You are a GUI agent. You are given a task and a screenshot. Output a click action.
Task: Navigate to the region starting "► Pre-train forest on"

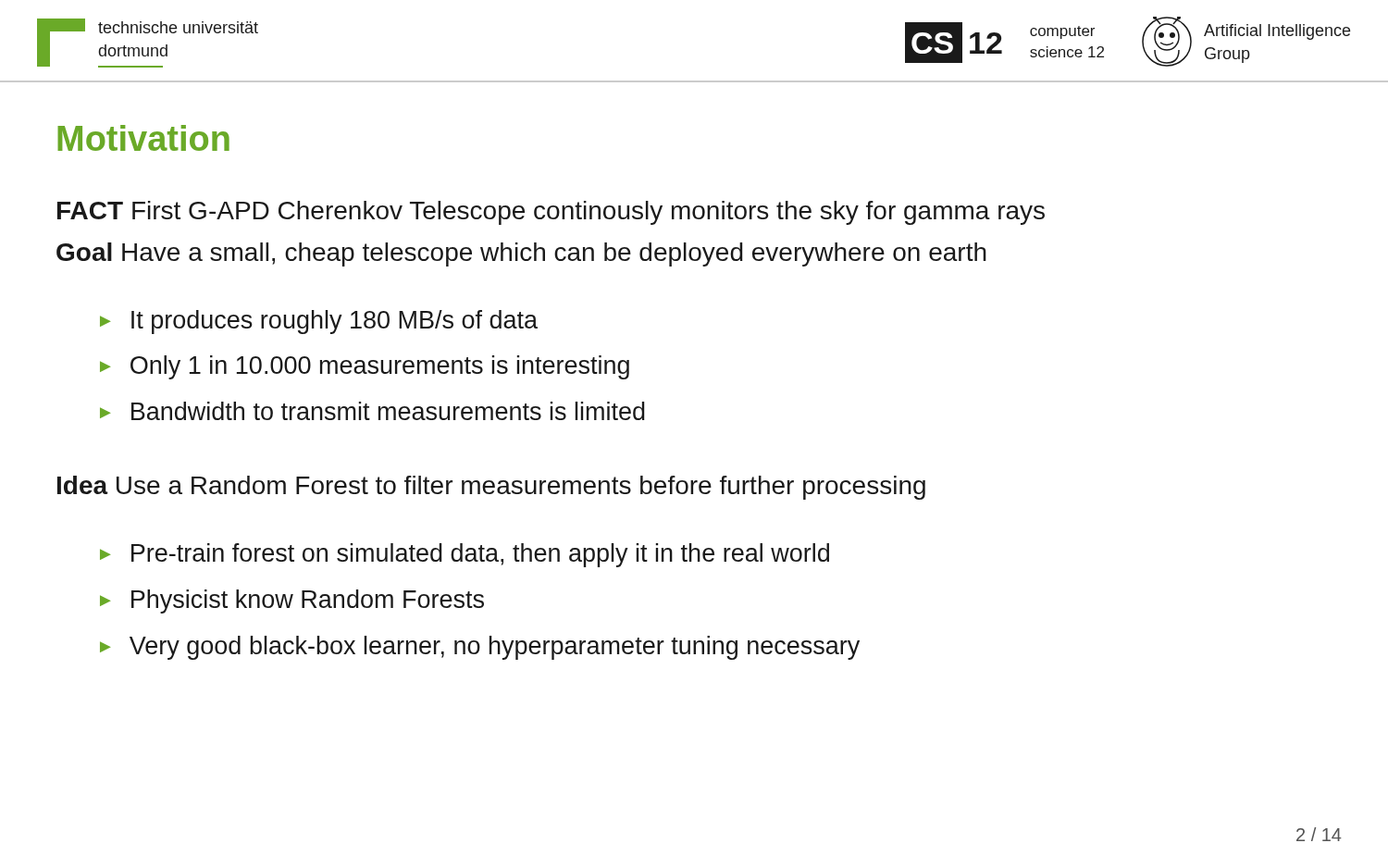coord(463,554)
